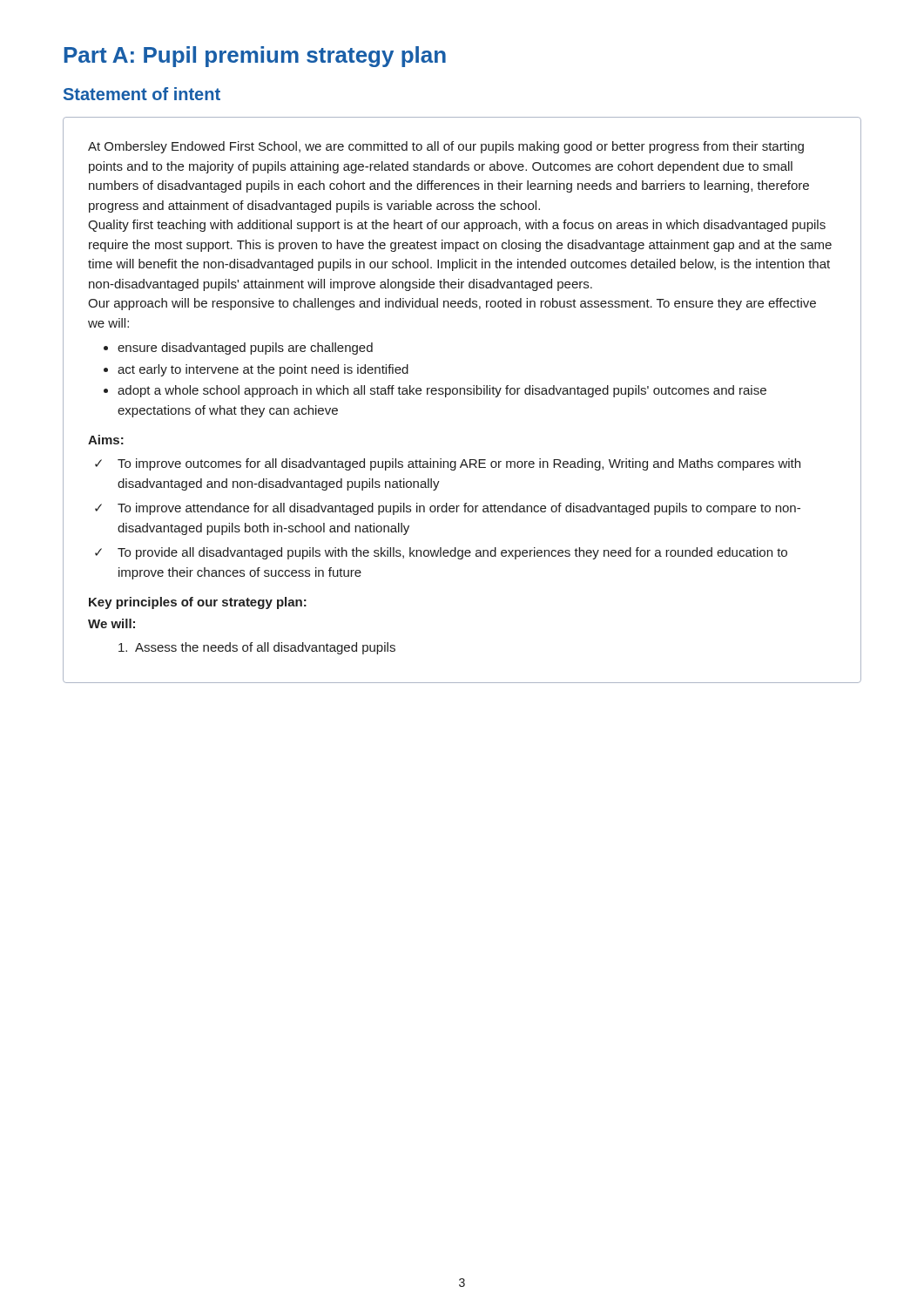Locate the block of text that opens with "To provide all"

click(462, 562)
